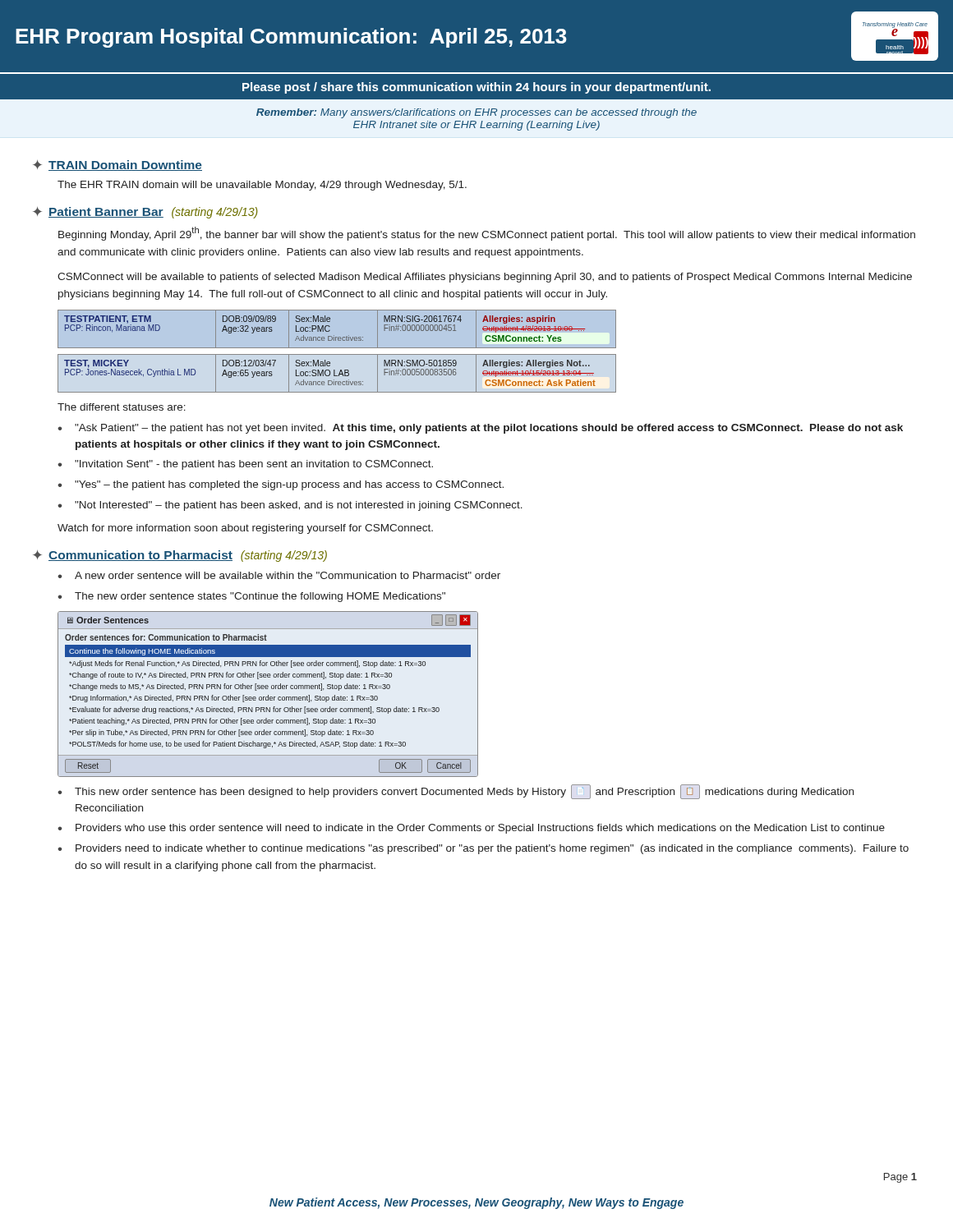The image size is (953, 1232).
Task: Find the list item containing "• "Not Interested" – the patient has been"
Action: point(490,506)
